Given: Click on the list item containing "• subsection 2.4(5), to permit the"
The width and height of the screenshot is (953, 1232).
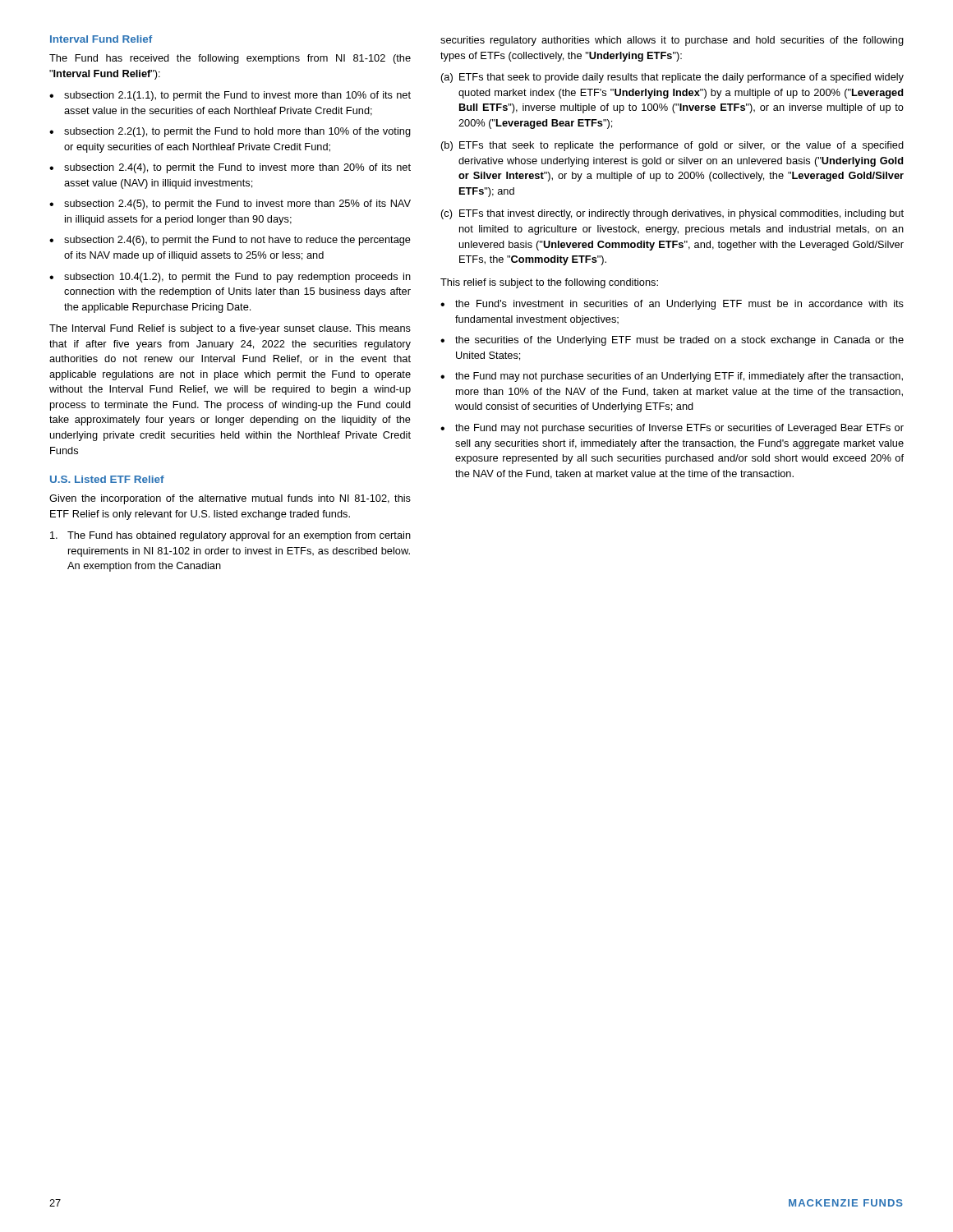Looking at the screenshot, I should [230, 212].
